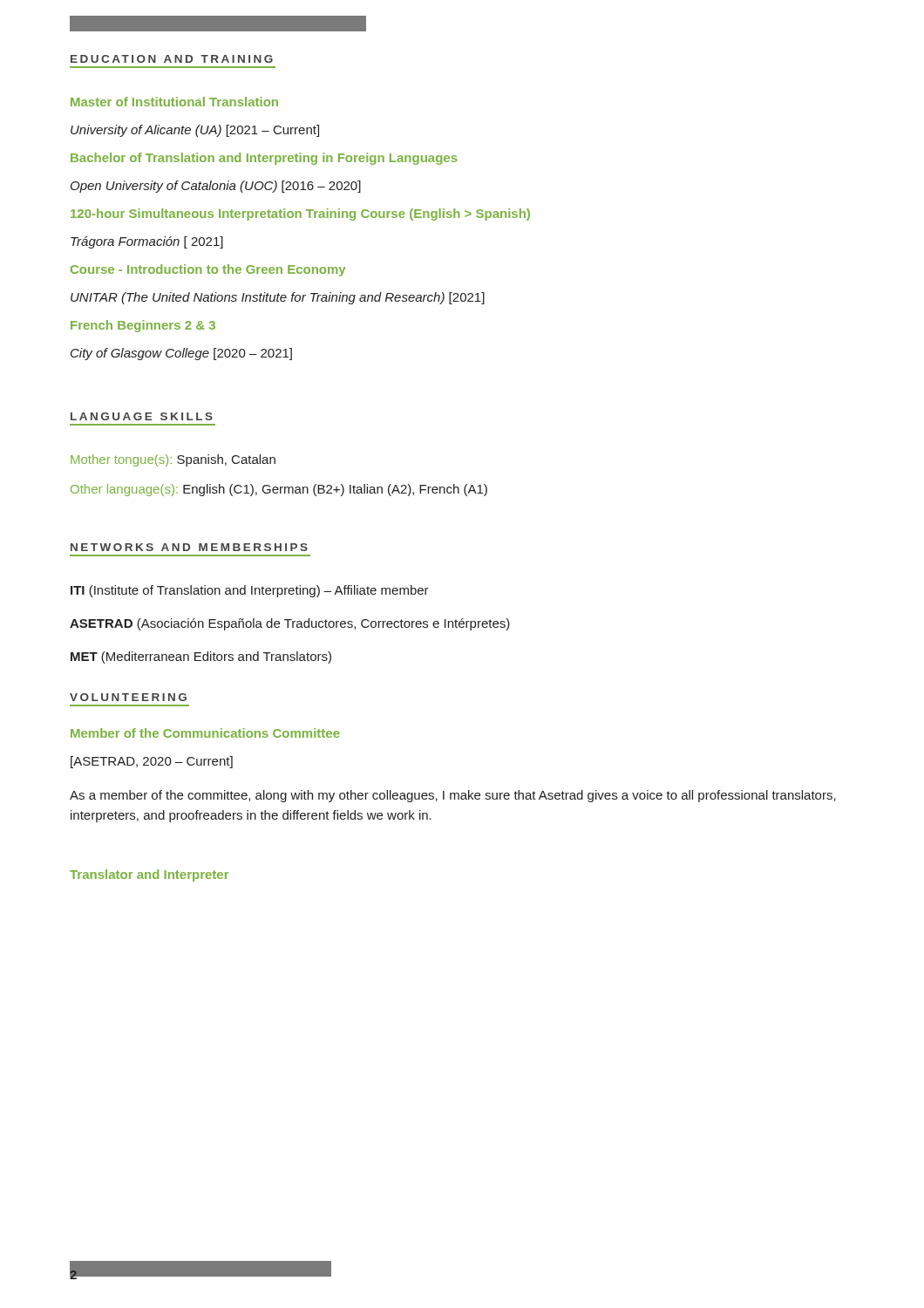The image size is (924, 1308).
Task: Find "Mother tongue(s): Spanish, Catalan" on this page
Action: (173, 459)
